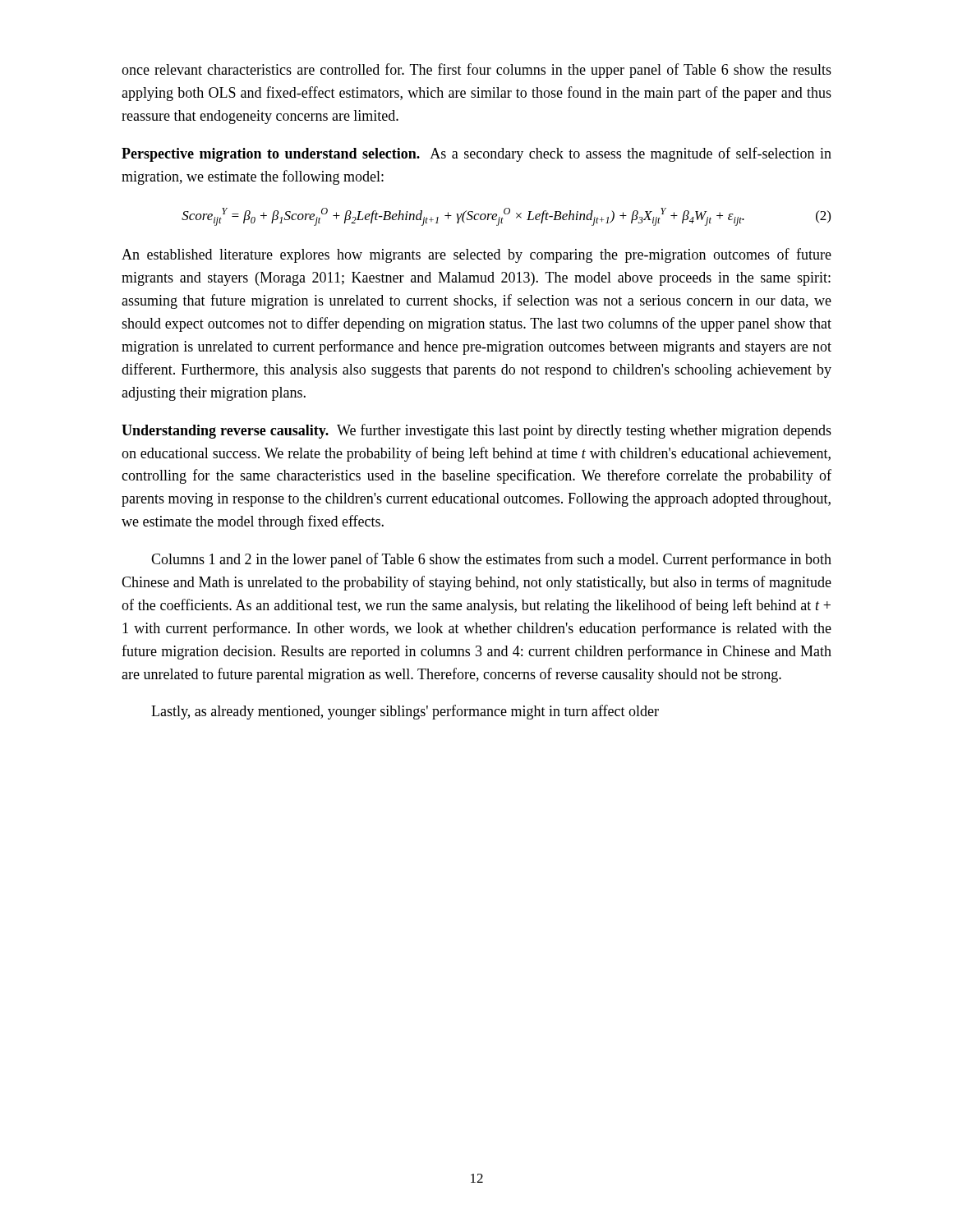953x1232 pixels.
Task: Locate the text starting "Lastly, as already"
Action: tap(405, 712)
